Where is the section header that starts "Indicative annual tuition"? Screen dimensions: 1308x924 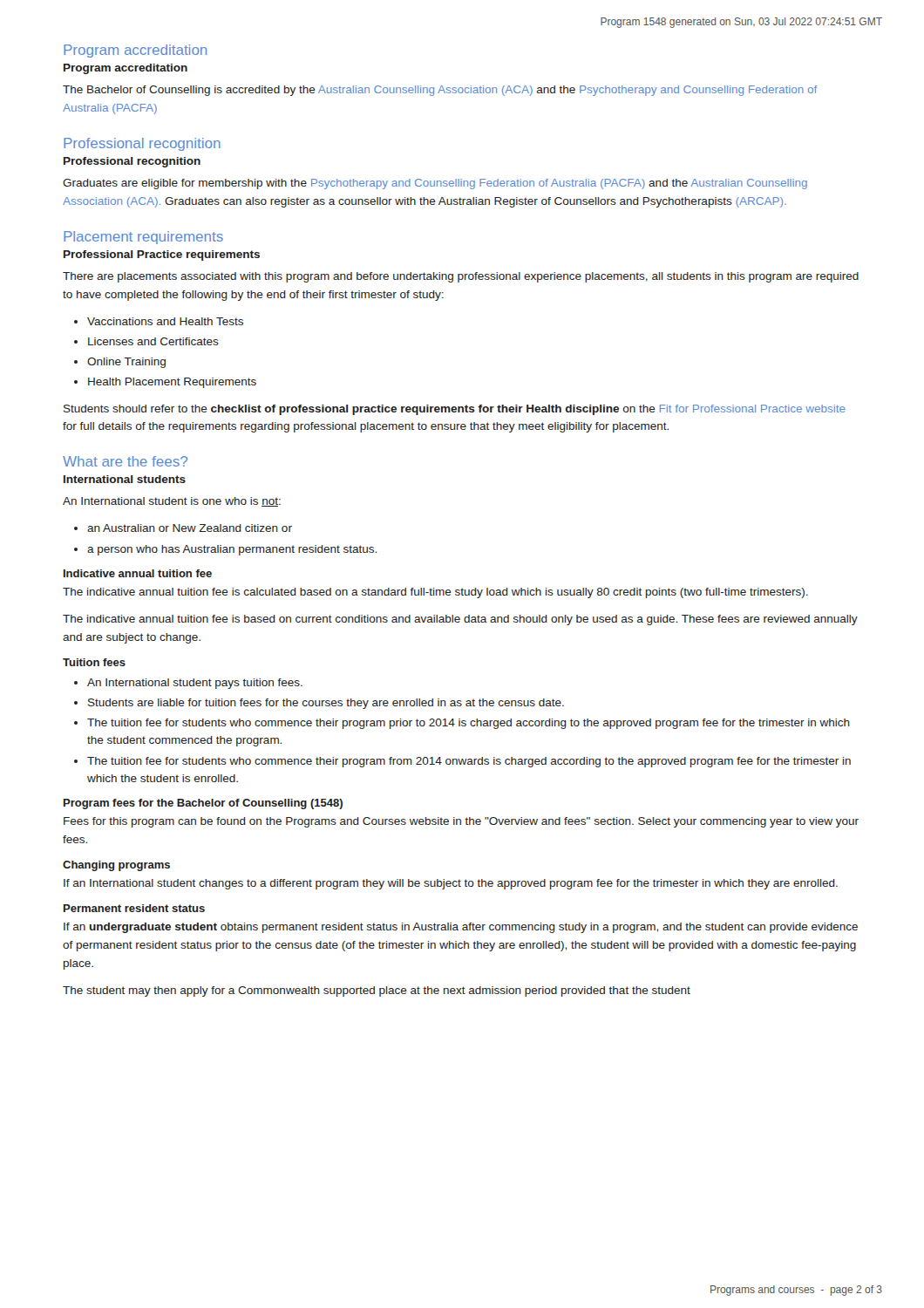(138, 573)
